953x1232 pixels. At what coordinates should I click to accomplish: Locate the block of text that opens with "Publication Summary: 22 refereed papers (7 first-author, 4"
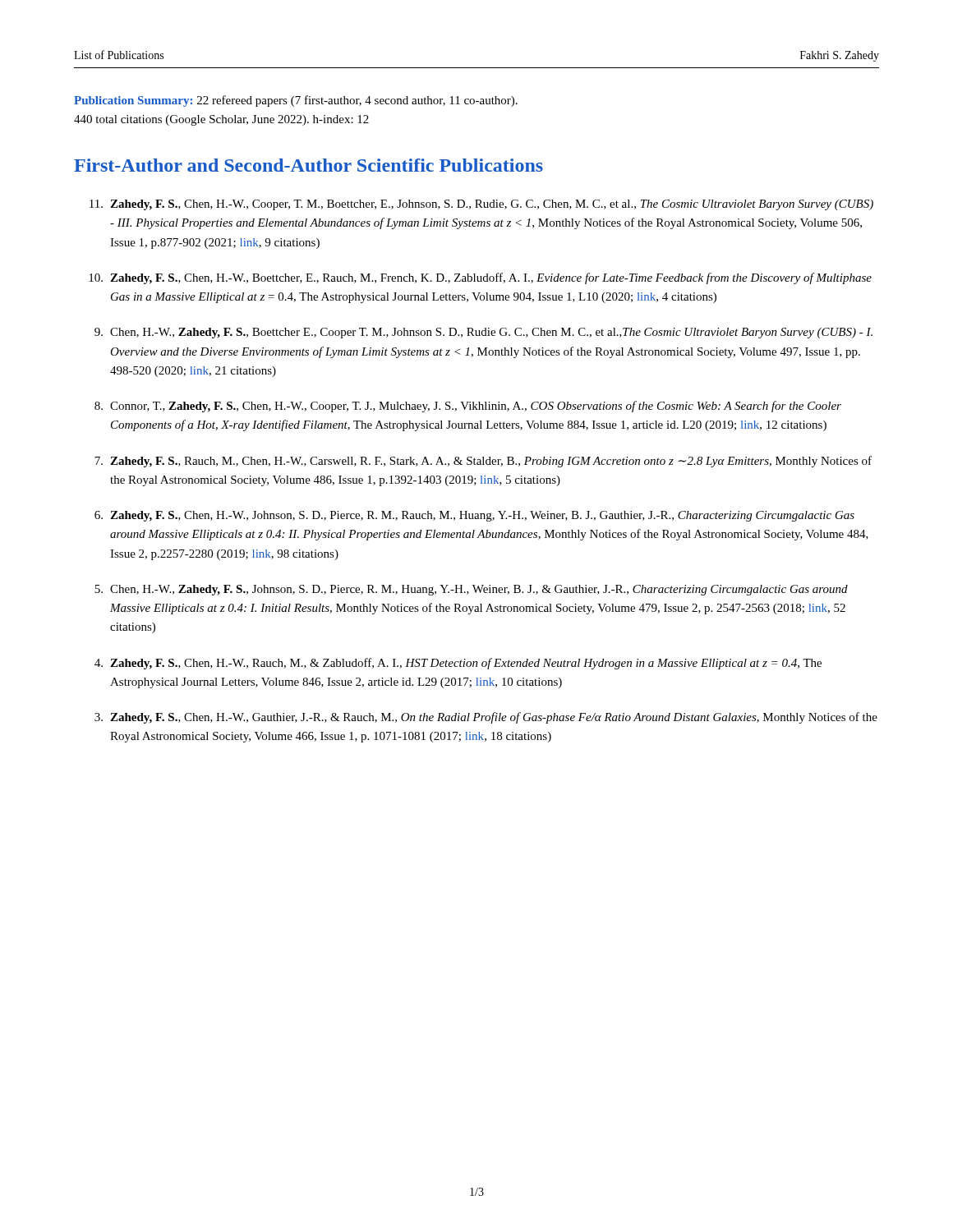(x=296, y=109)
